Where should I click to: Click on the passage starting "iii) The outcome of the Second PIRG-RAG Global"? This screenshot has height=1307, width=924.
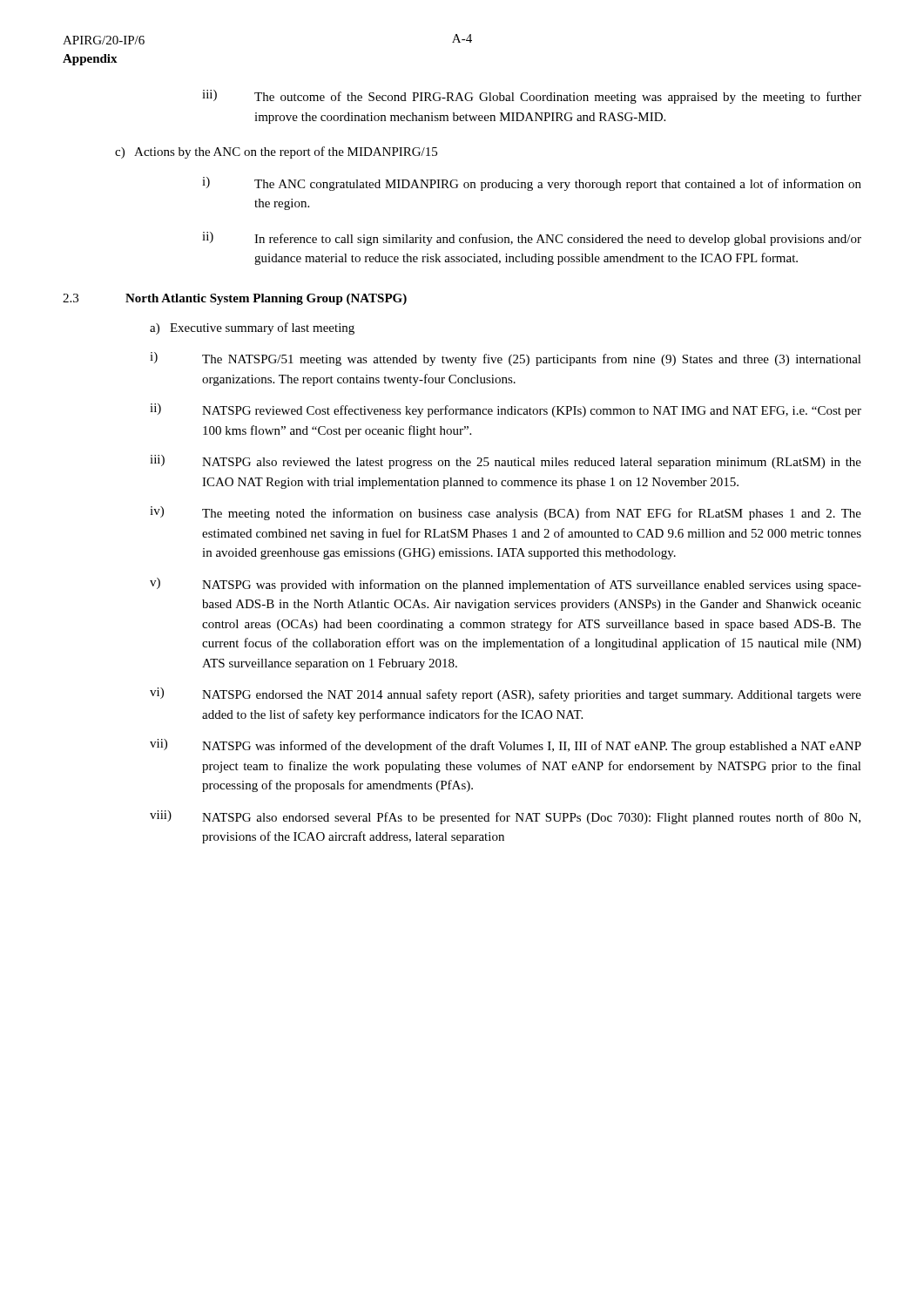click(532, 107)
